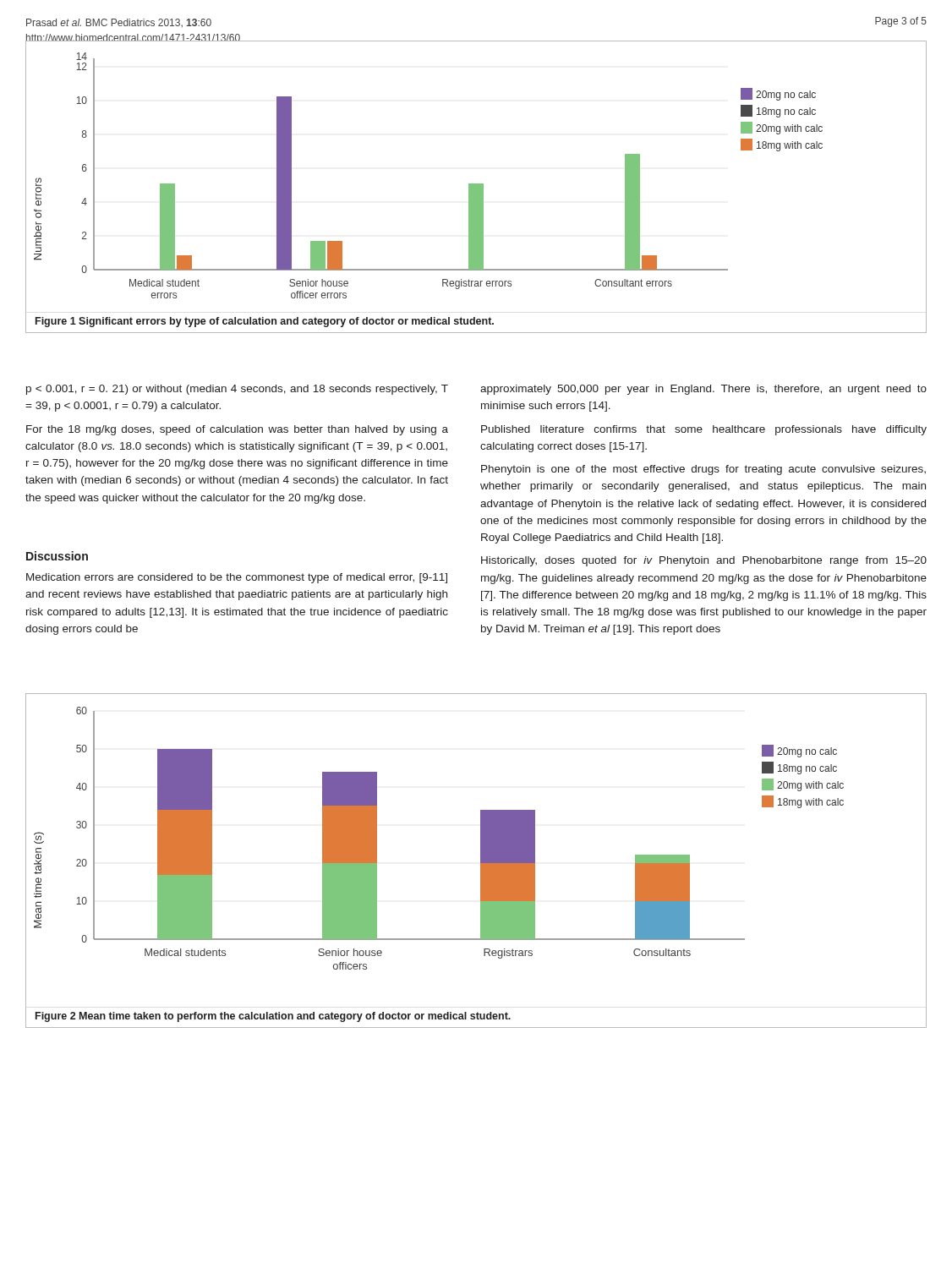
Task: Where is the passage that starts "approximately 500,000 per year in England. There"?
Action: point(703,509)
